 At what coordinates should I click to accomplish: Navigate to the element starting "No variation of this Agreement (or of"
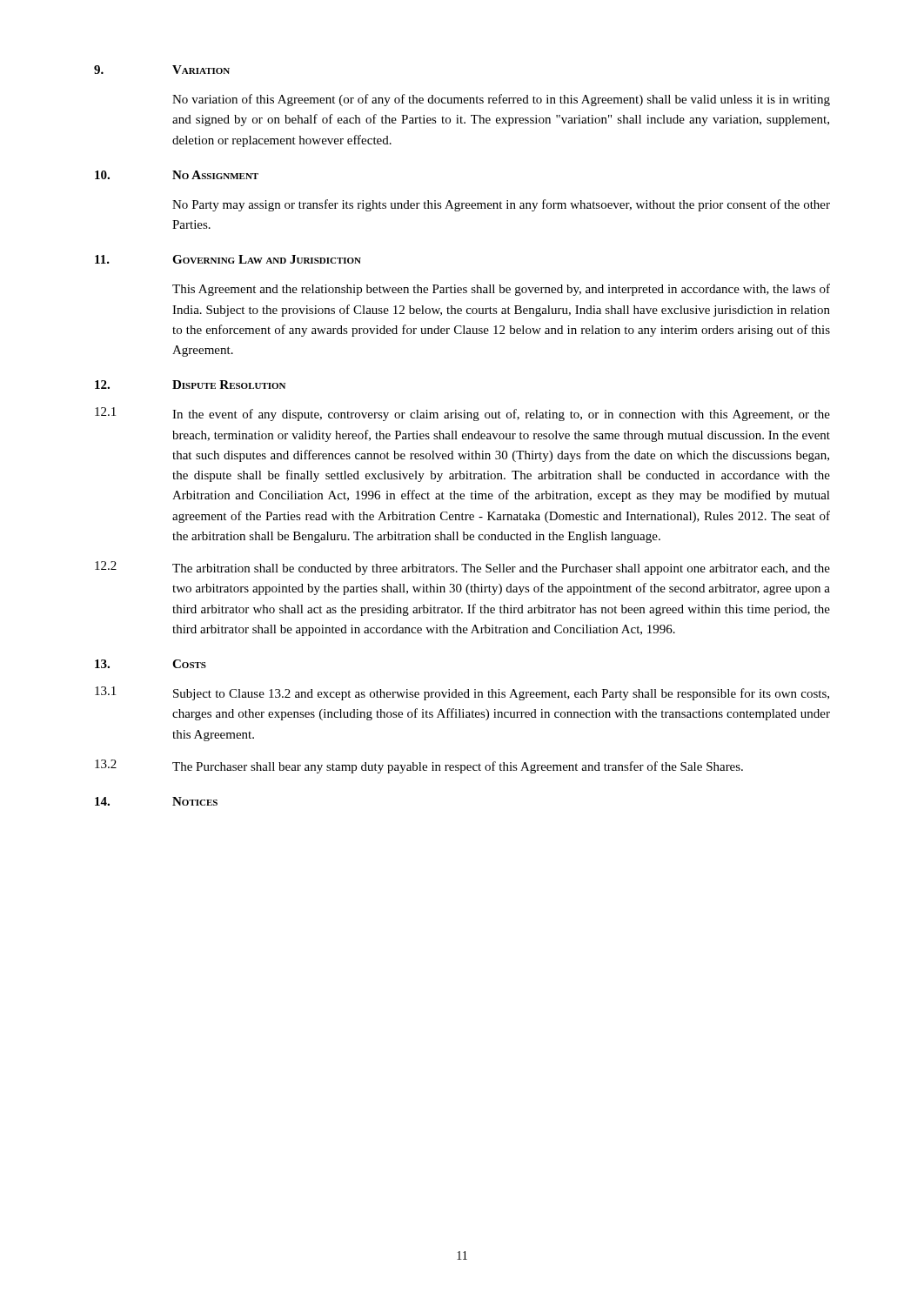point(462,120)
